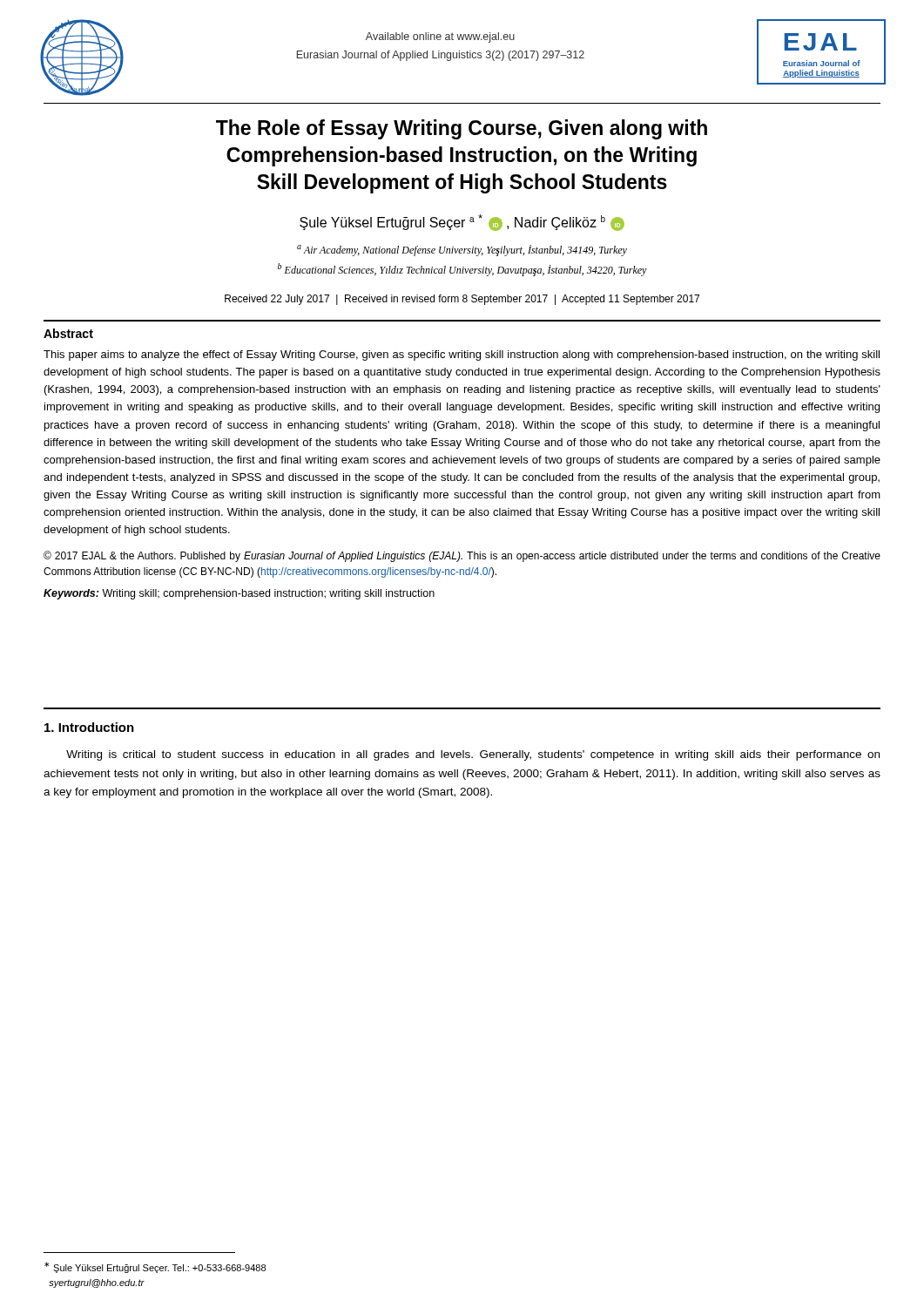Locate the text block containing "a Air Academy,"

click(x=462, y=259)
